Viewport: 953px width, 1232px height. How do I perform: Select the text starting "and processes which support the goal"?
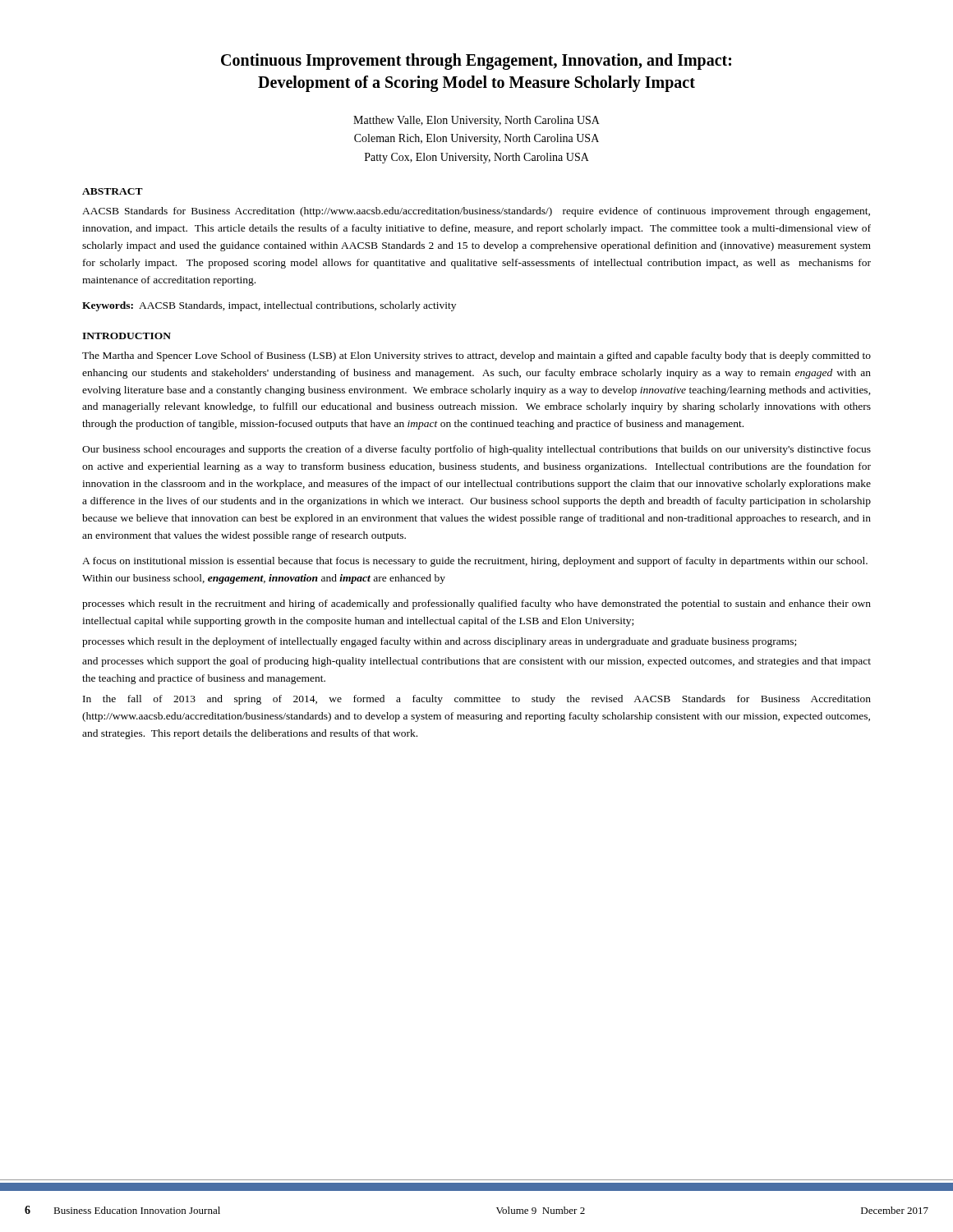coord(476,670)
